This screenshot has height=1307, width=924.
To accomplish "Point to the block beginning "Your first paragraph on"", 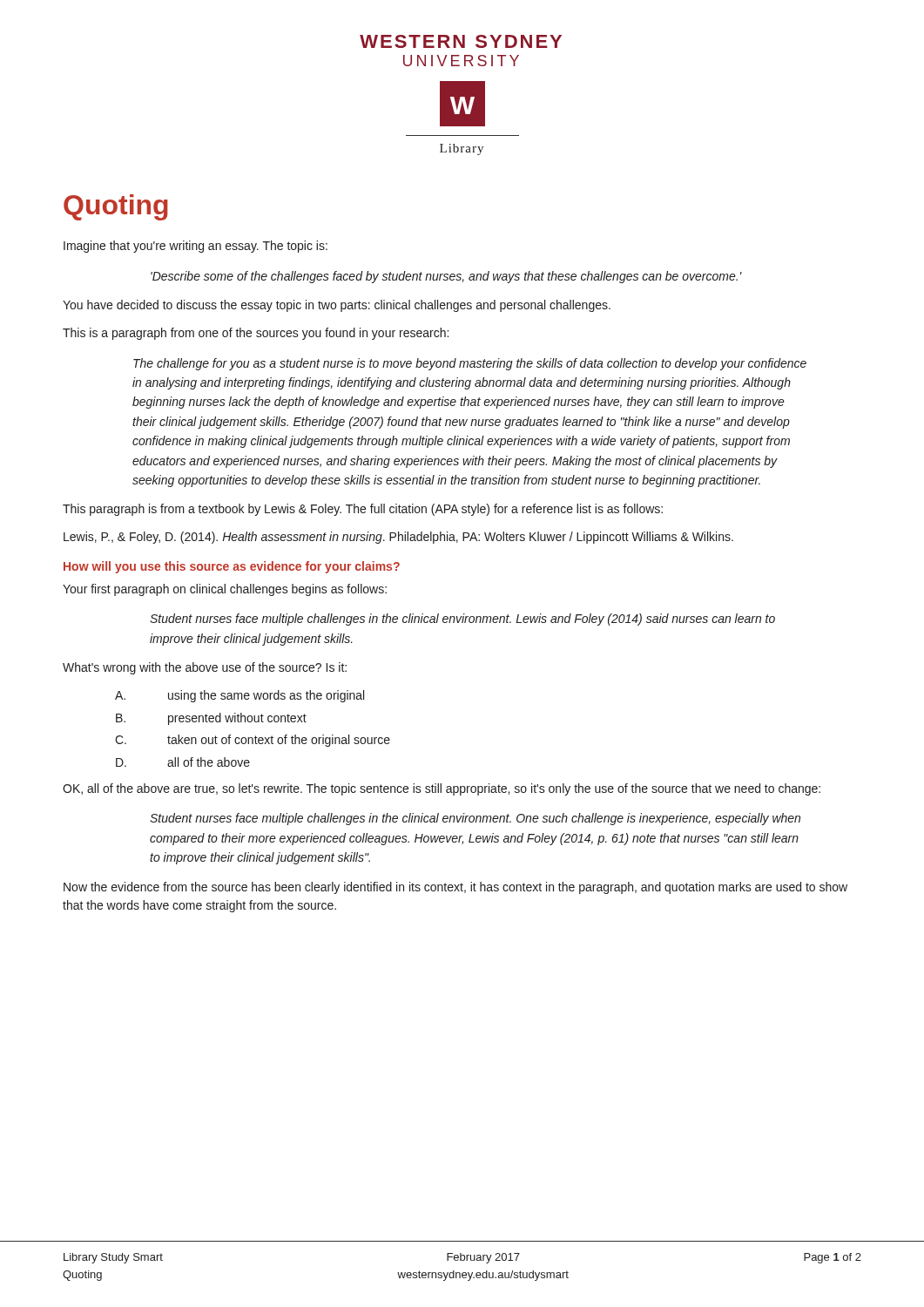I will click(225, 589).
